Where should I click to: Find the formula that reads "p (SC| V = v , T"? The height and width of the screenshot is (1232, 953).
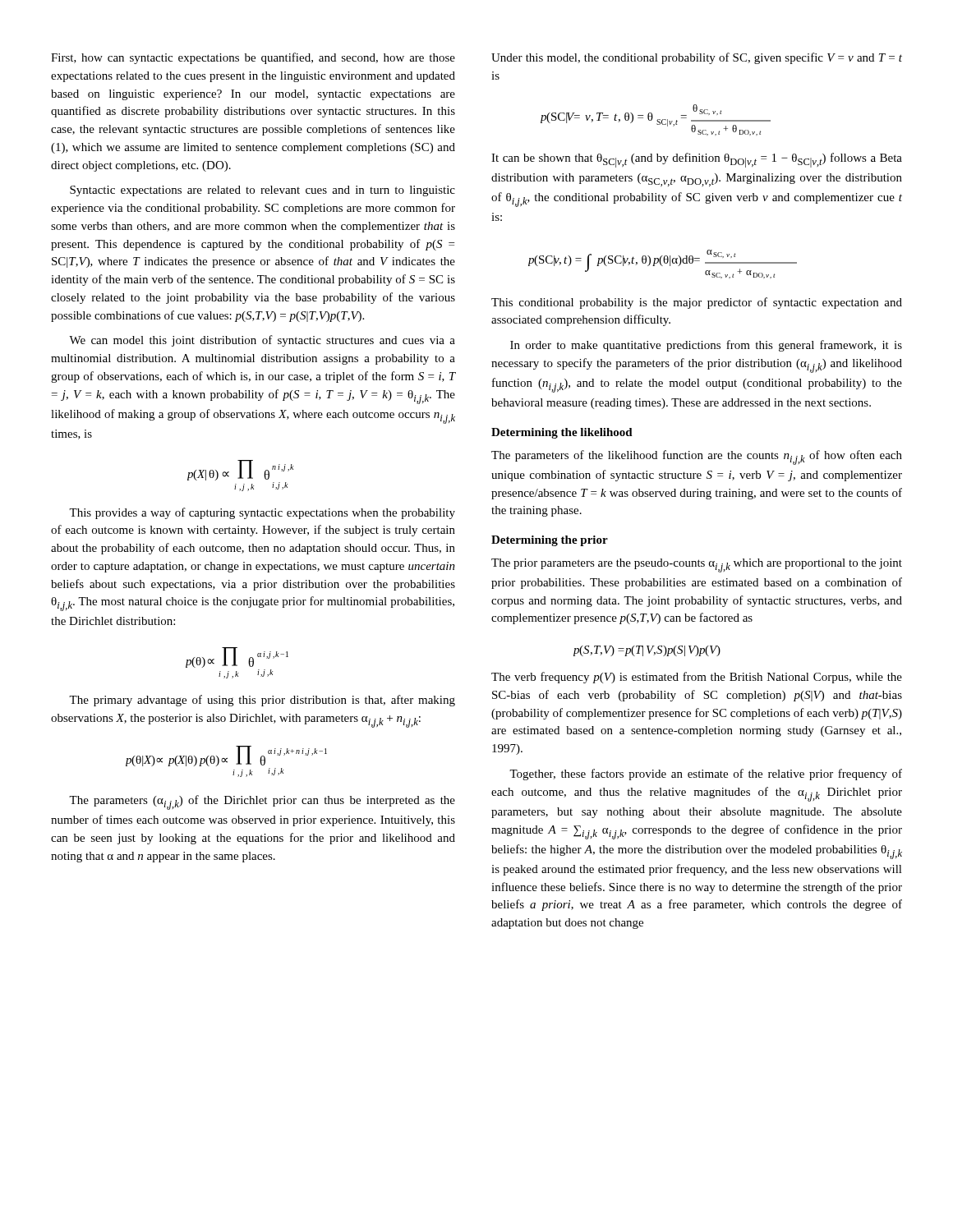click(x=697, y=117)
